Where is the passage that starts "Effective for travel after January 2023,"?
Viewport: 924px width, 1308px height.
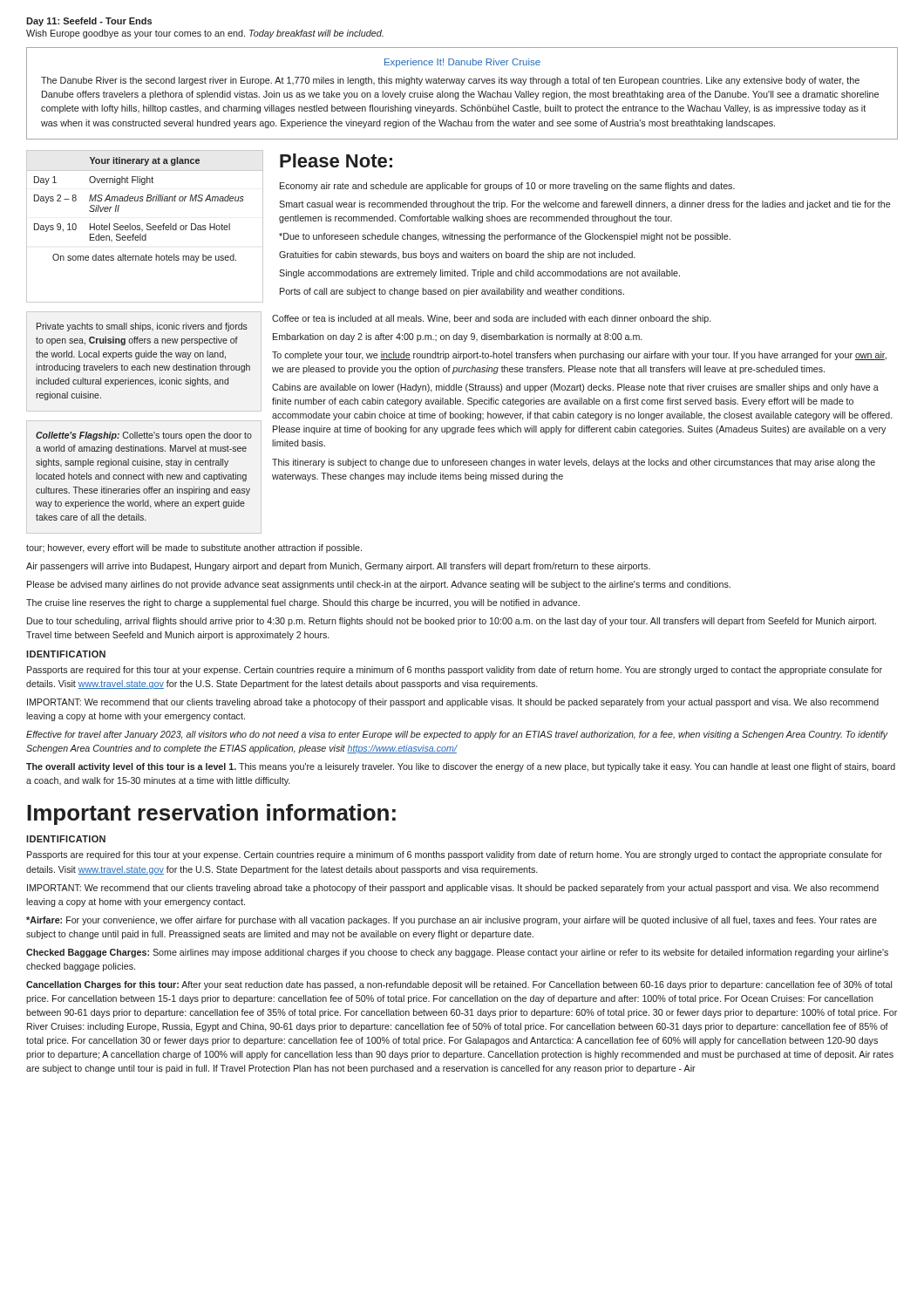point(457,741)
